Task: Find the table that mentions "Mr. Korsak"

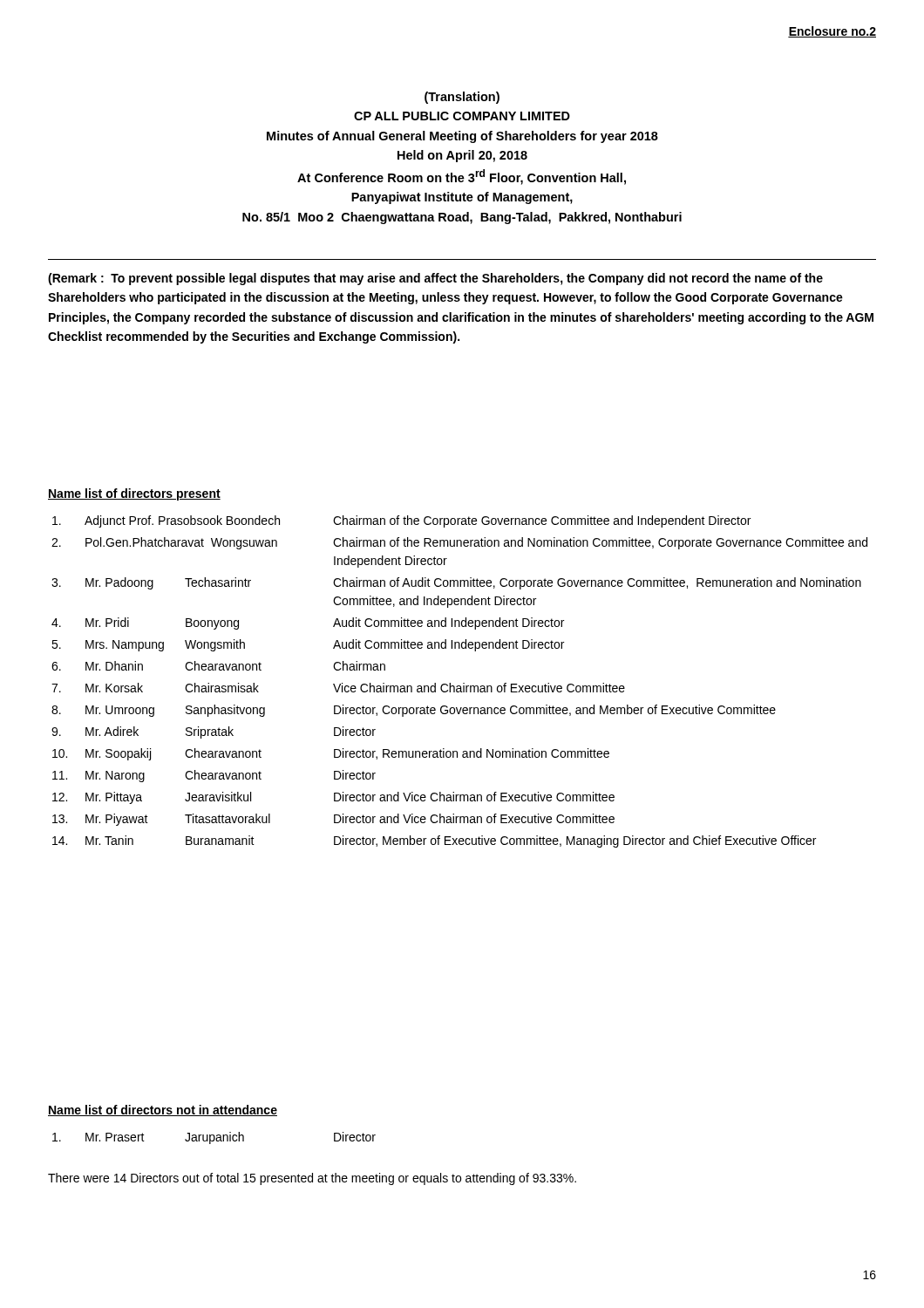Action: click(462, 681)
